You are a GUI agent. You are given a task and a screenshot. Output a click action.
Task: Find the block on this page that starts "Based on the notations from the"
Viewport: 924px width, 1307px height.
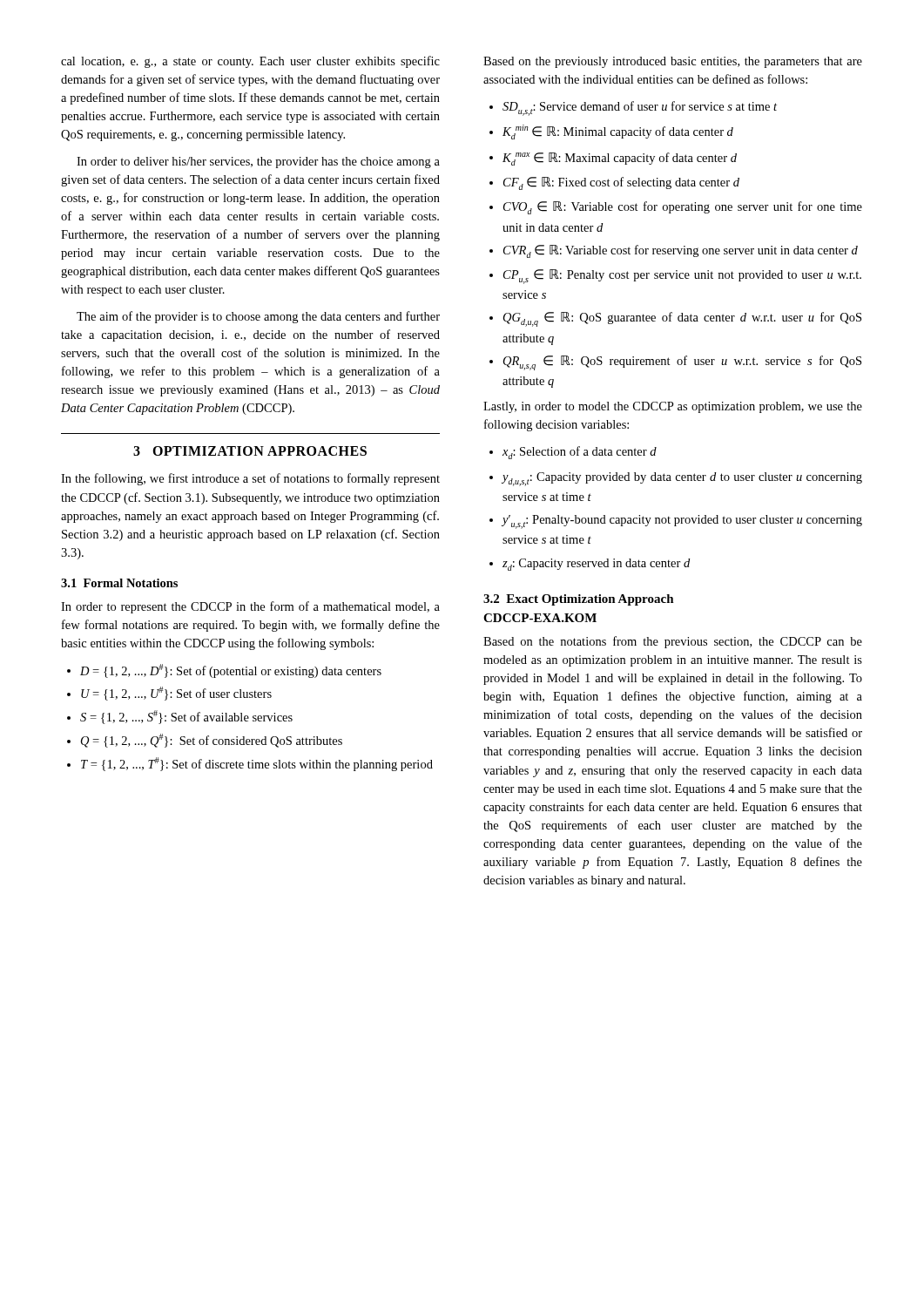coord(673,761)
